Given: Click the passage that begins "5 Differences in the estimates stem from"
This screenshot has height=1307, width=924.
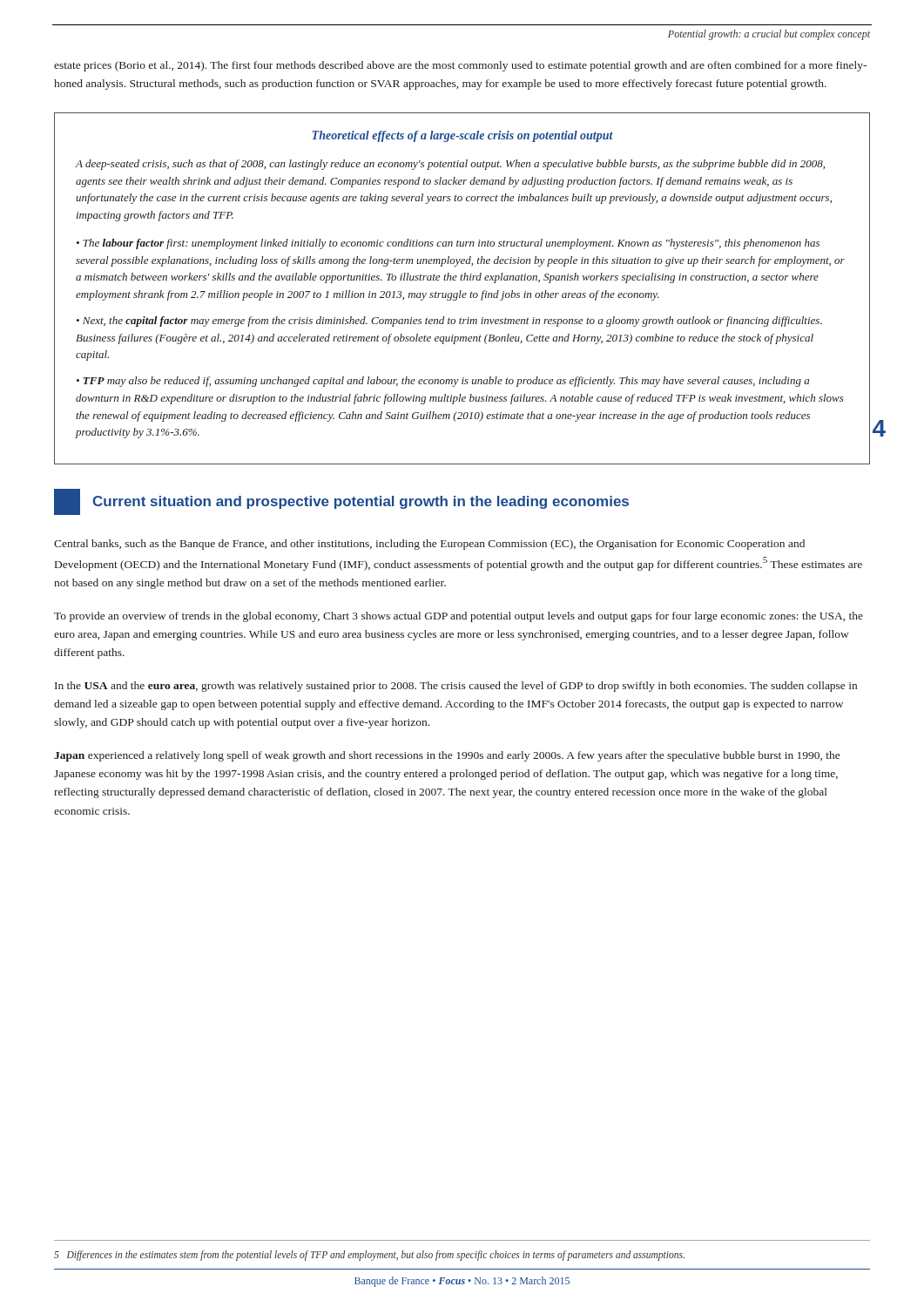Looking at the screenshot, I should click(370, 1255).
